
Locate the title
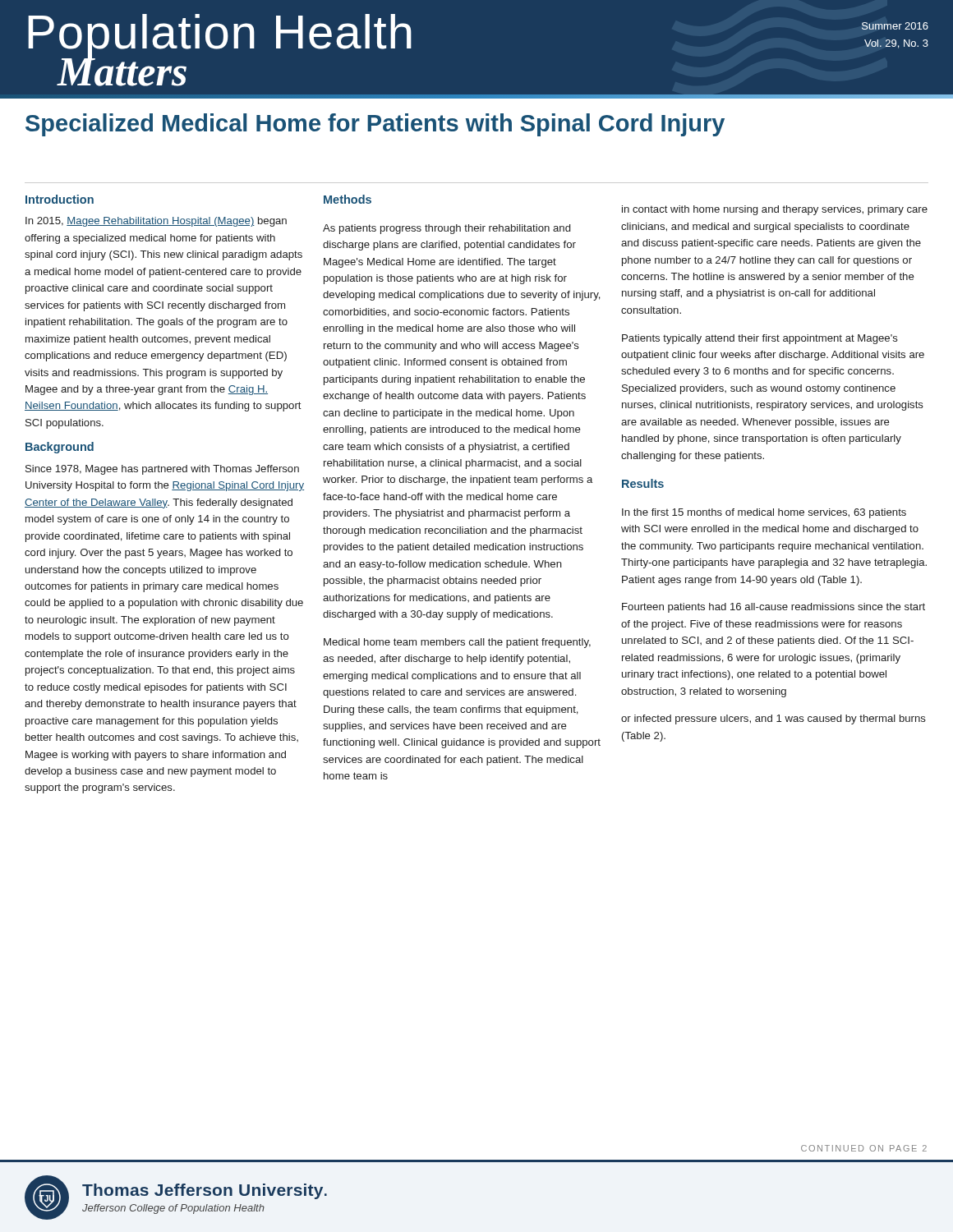(x=476, y=123)
